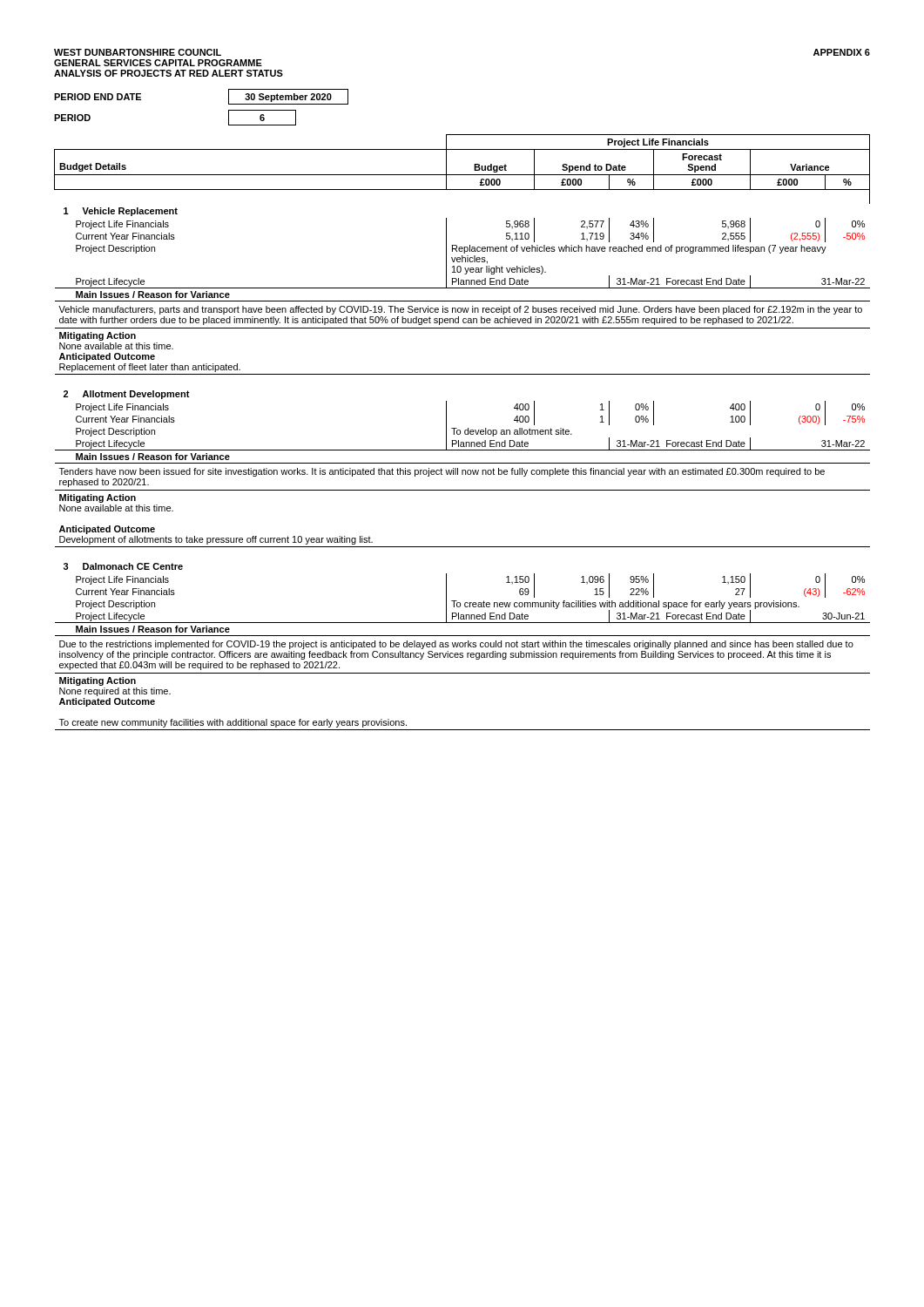Image resolution: width=924 pixels, height=1307 pixels.
Task: Find the table
Action: (462, 432)
